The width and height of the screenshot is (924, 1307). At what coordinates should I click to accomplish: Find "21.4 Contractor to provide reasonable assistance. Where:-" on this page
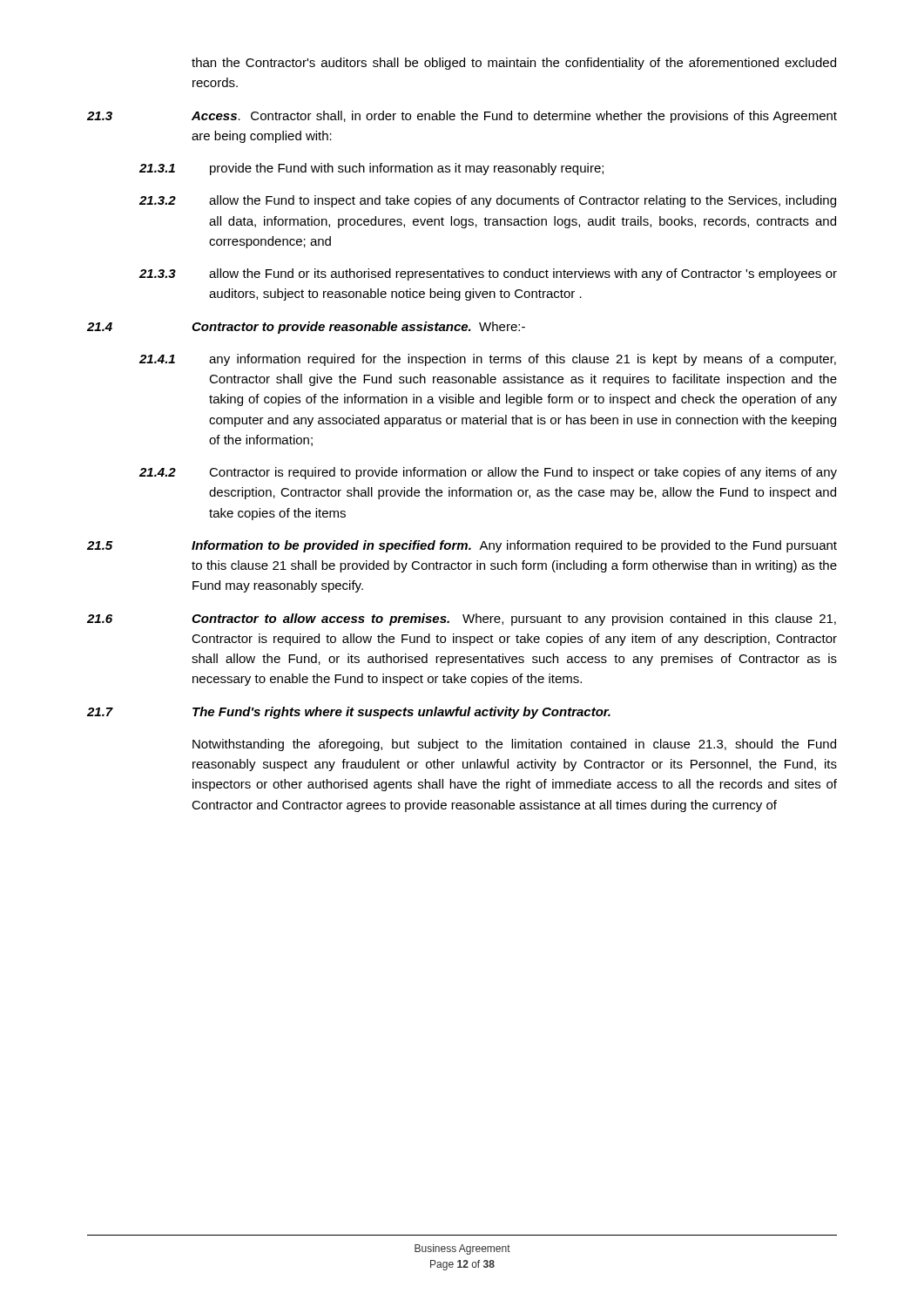click(462, 326)
